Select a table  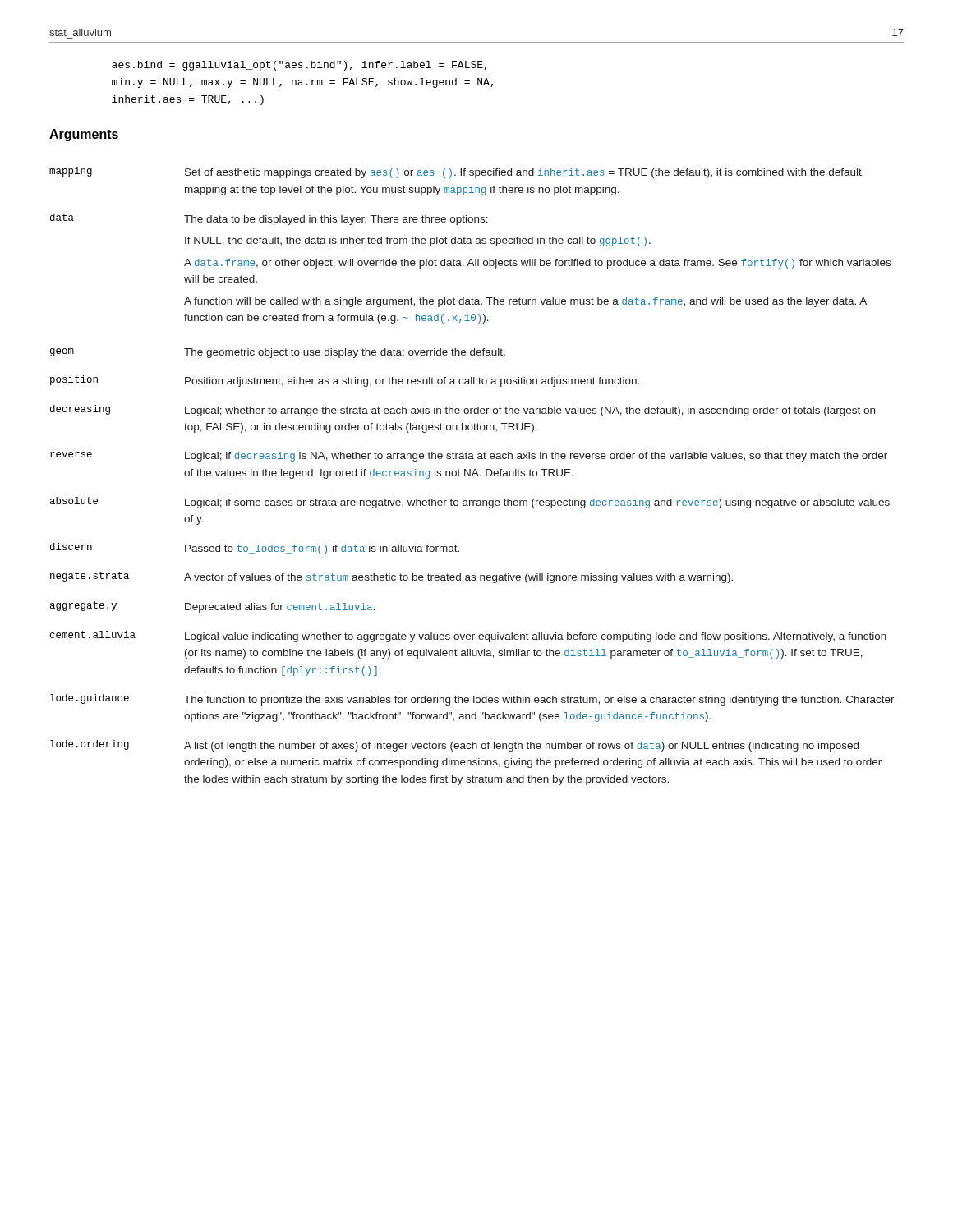pyautogui.click(x=476, y=478)
